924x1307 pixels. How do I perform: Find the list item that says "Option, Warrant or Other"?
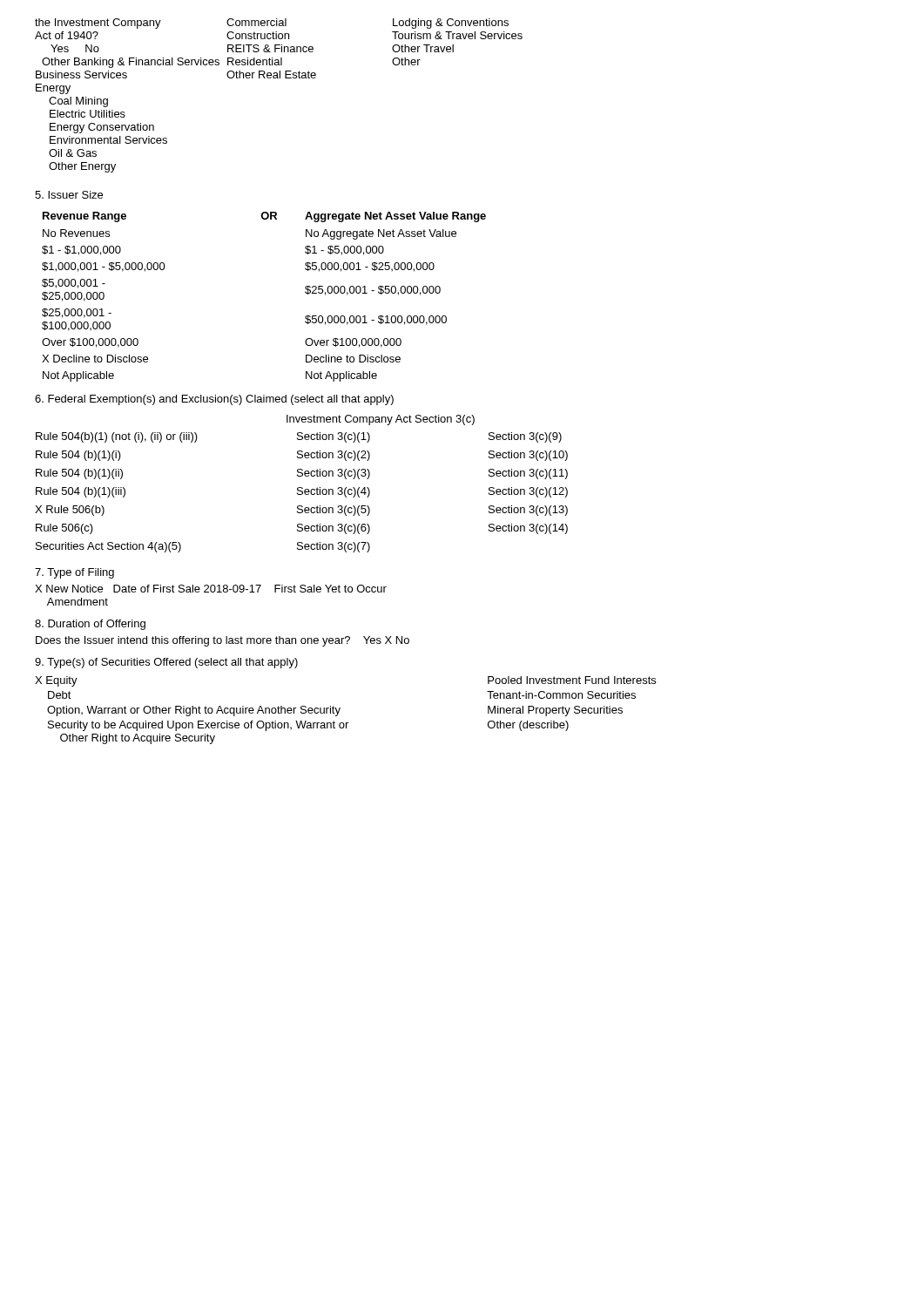194,710
